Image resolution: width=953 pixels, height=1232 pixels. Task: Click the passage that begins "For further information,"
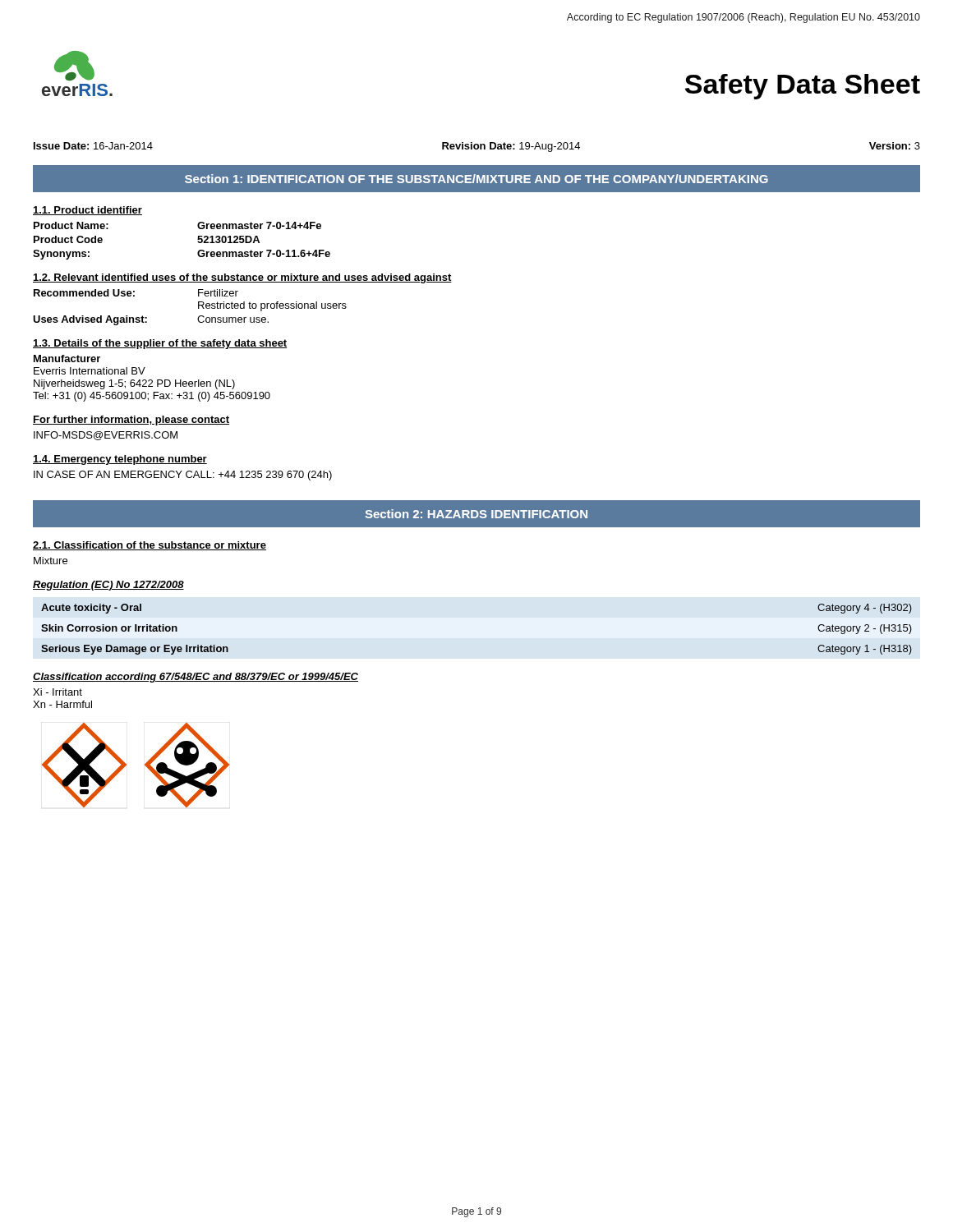131,421
